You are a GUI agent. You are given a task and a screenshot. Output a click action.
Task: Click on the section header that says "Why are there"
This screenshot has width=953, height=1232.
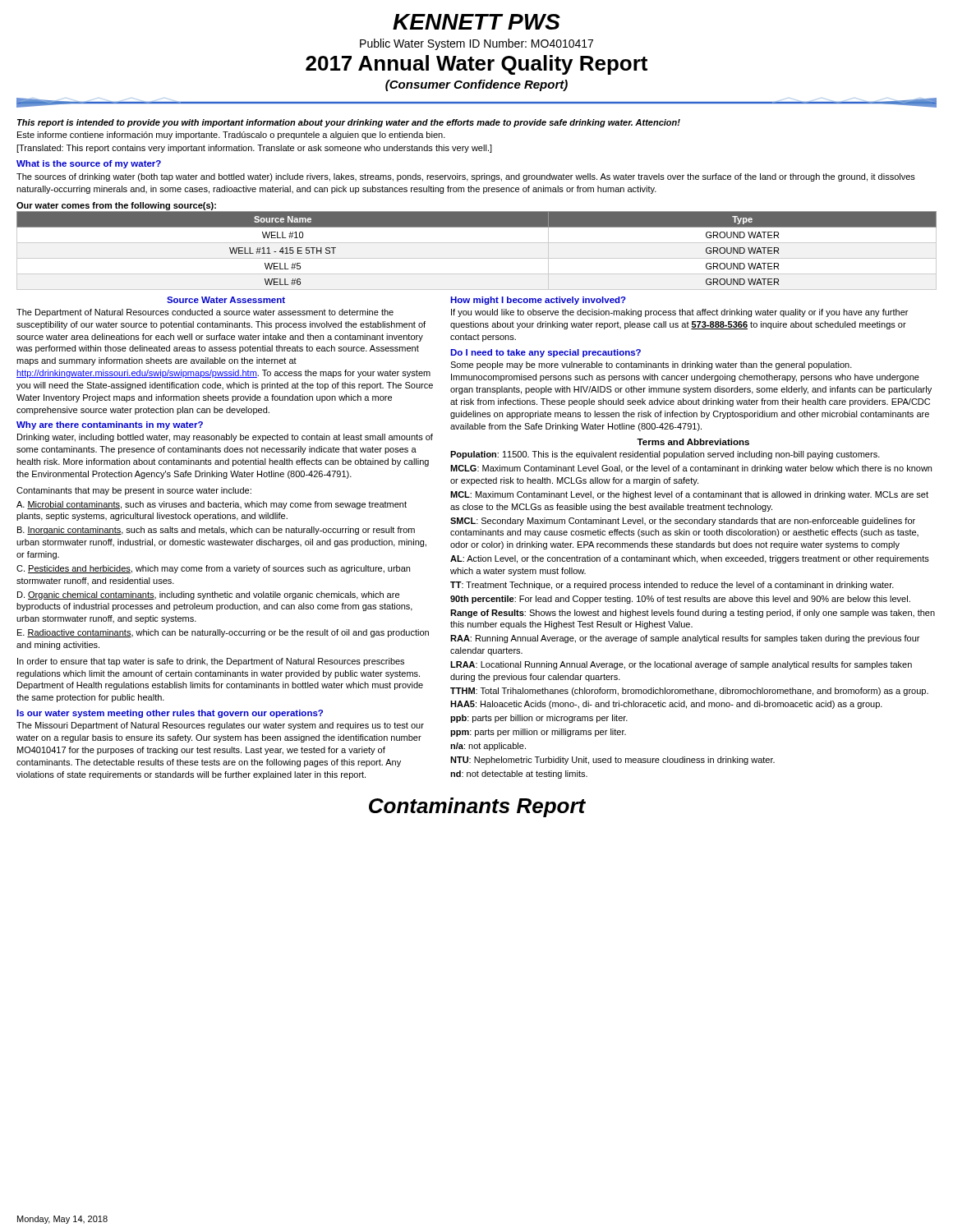[110, 425]
